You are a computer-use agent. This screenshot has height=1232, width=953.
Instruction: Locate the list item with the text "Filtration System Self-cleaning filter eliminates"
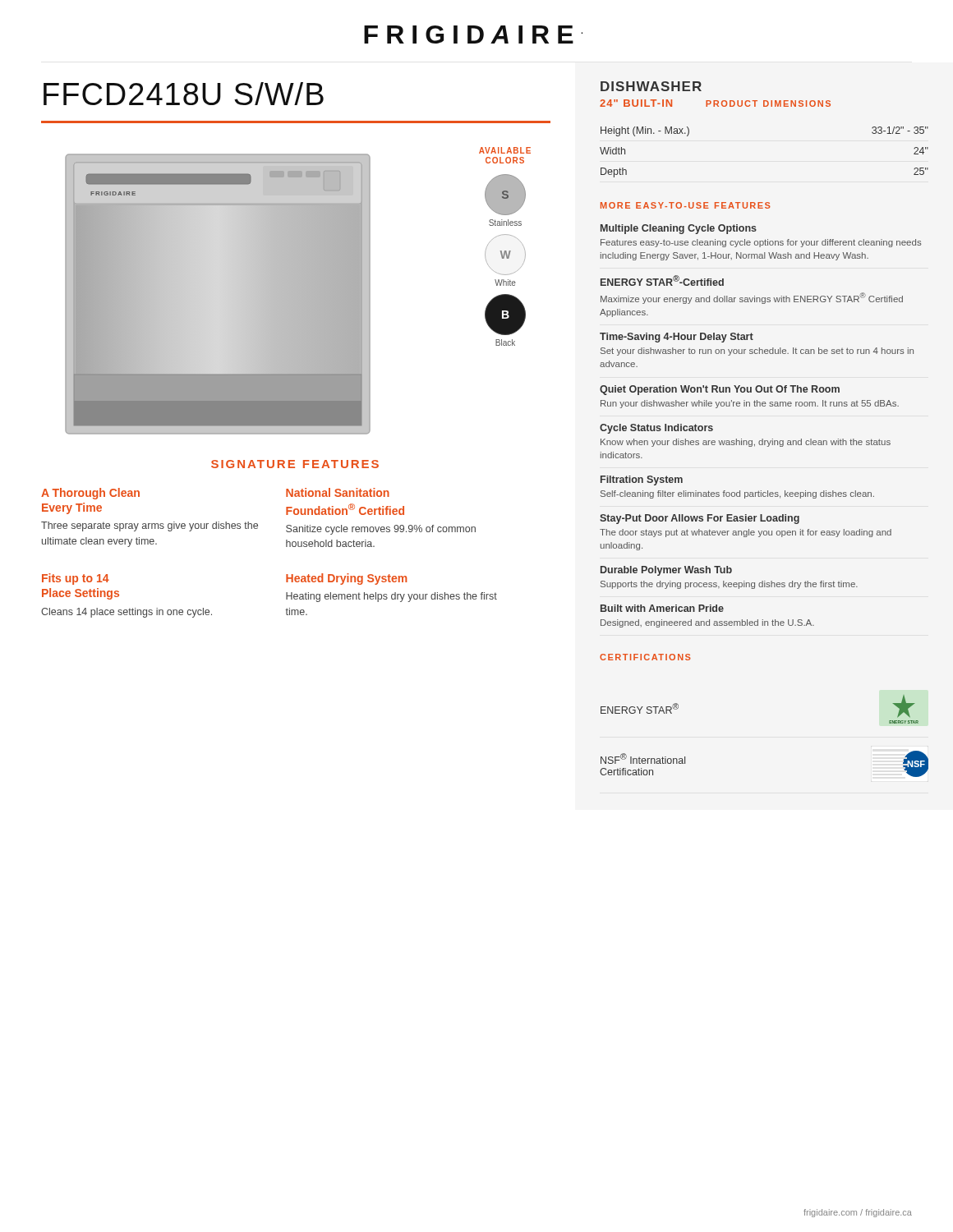764,487
